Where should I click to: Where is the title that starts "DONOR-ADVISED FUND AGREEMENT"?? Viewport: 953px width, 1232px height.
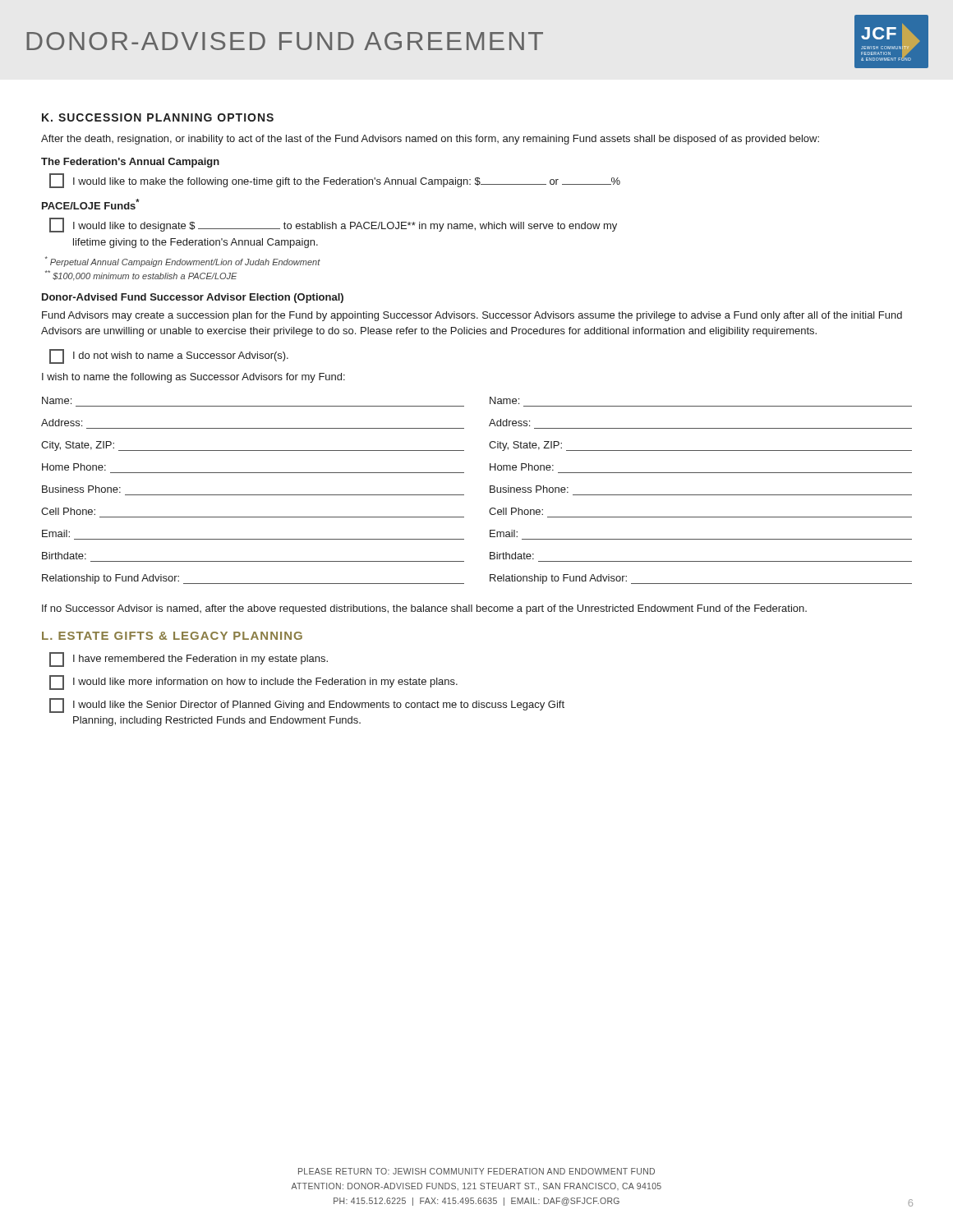point(476,41)
